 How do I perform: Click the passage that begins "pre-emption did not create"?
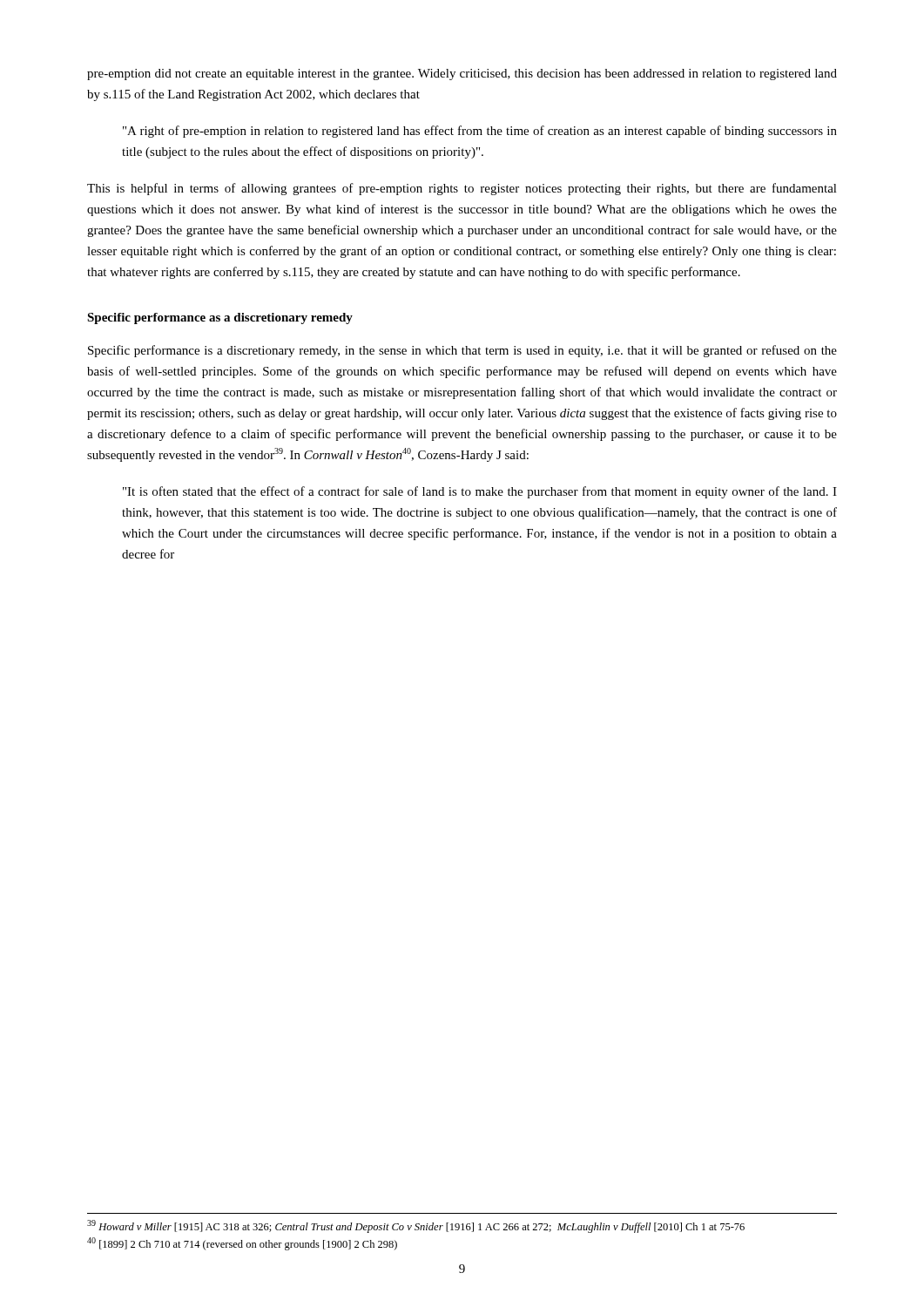point(462,84)
